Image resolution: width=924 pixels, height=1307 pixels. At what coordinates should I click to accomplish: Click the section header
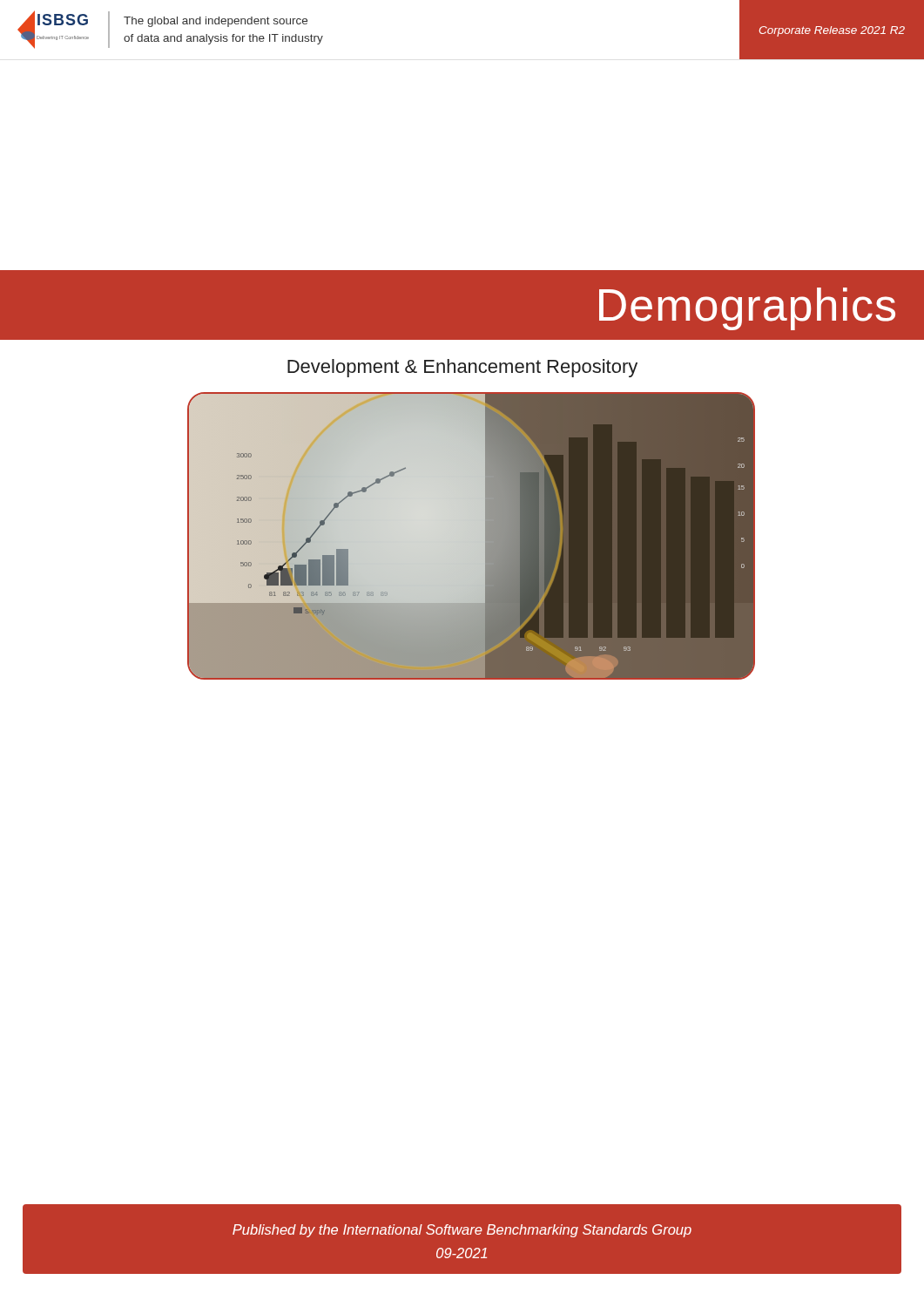462,366
